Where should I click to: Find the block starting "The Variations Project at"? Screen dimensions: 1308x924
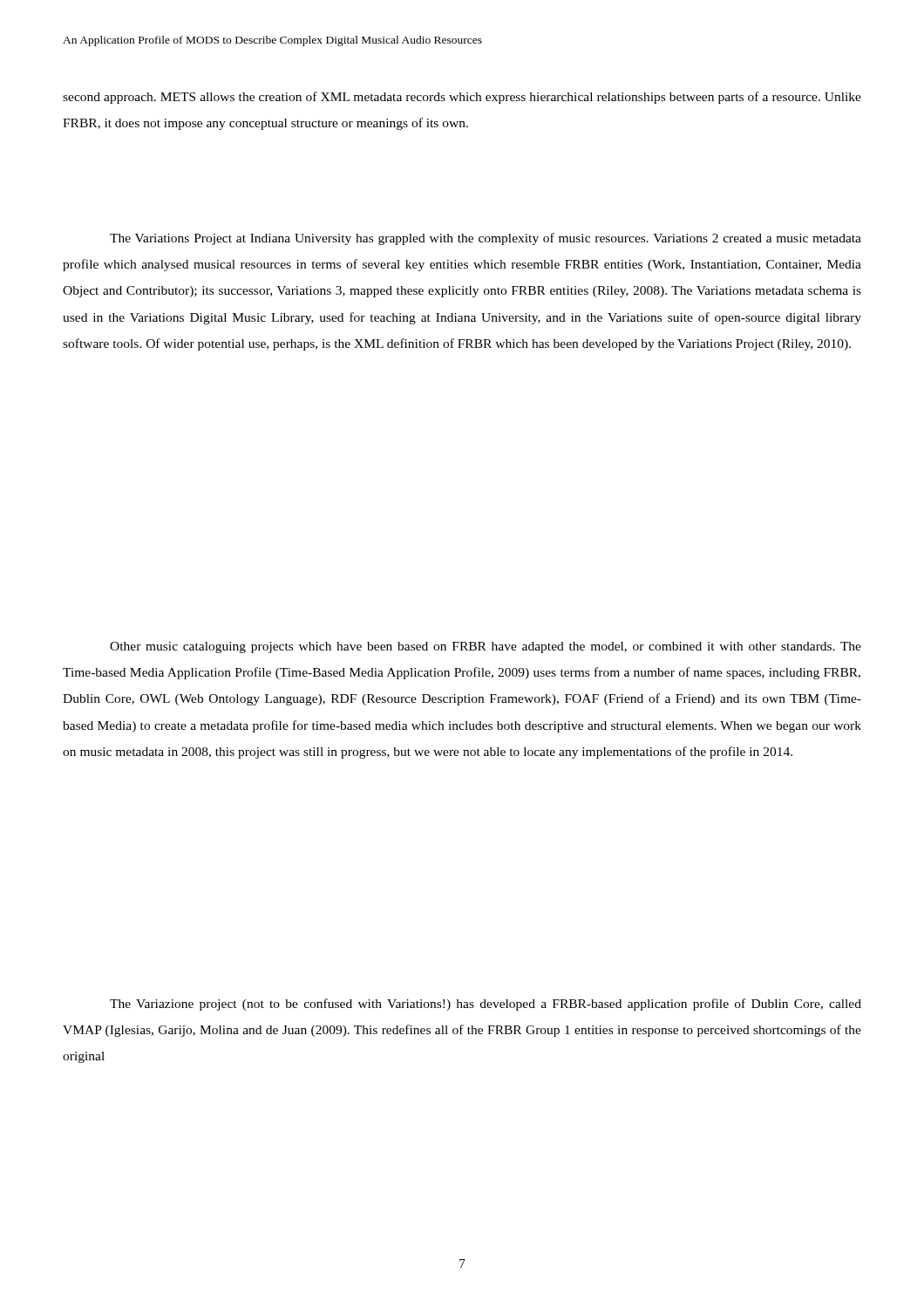(x=462, y=290)
